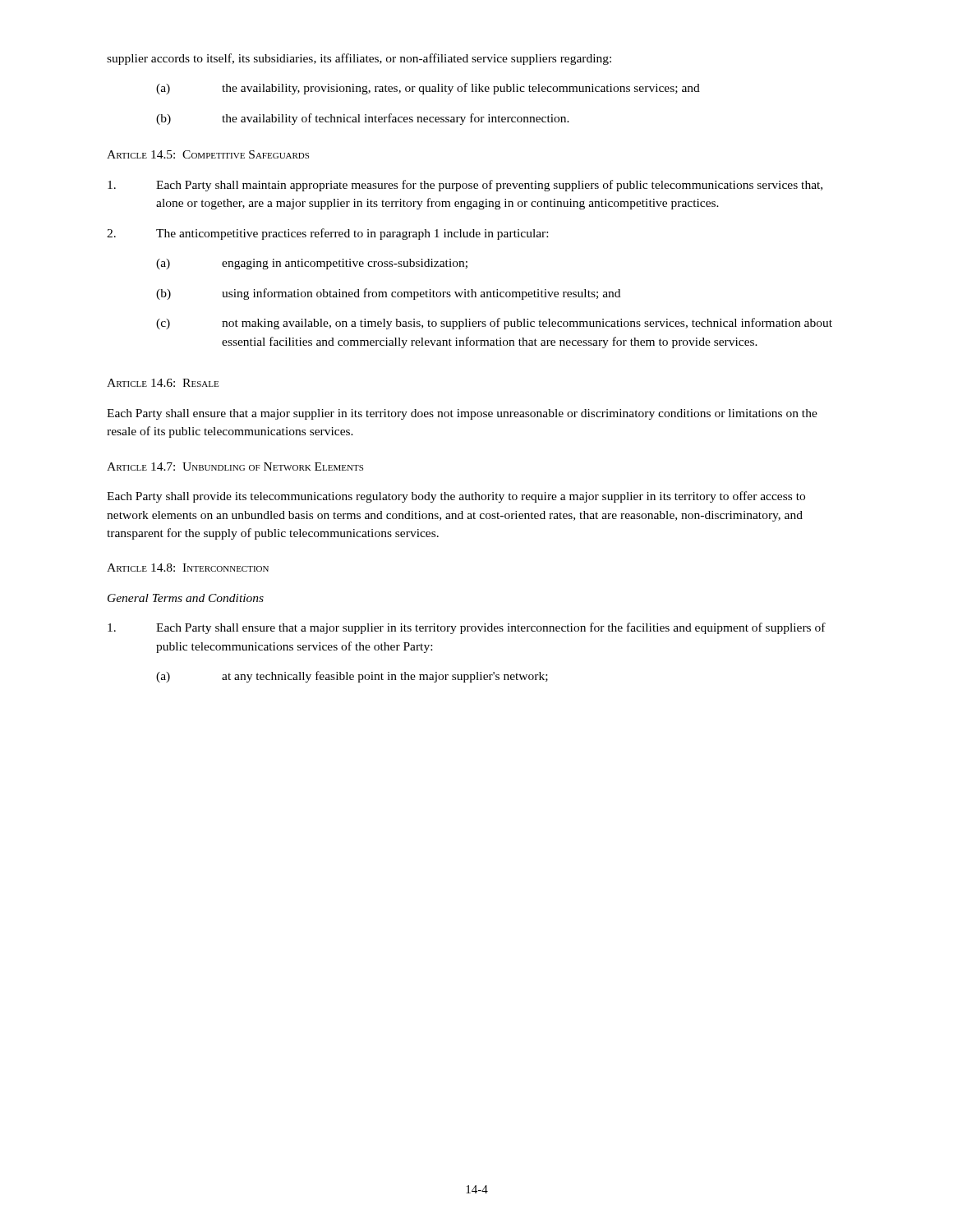Point to the block starting "Article 14.8: Interconnection"
953x1232 pixels.
[188, 568]
